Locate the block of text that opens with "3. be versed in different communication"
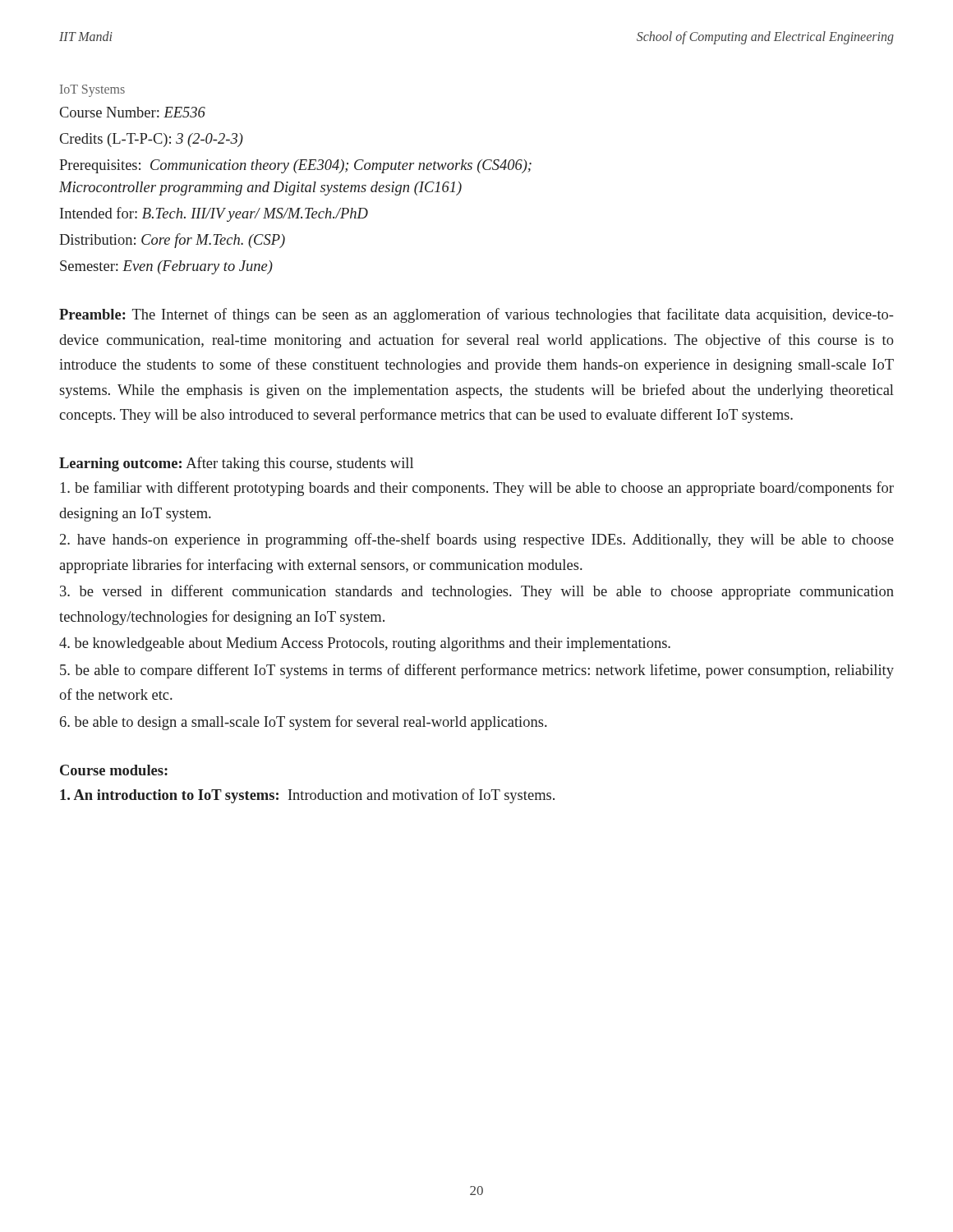 click(x=476, y=604)
